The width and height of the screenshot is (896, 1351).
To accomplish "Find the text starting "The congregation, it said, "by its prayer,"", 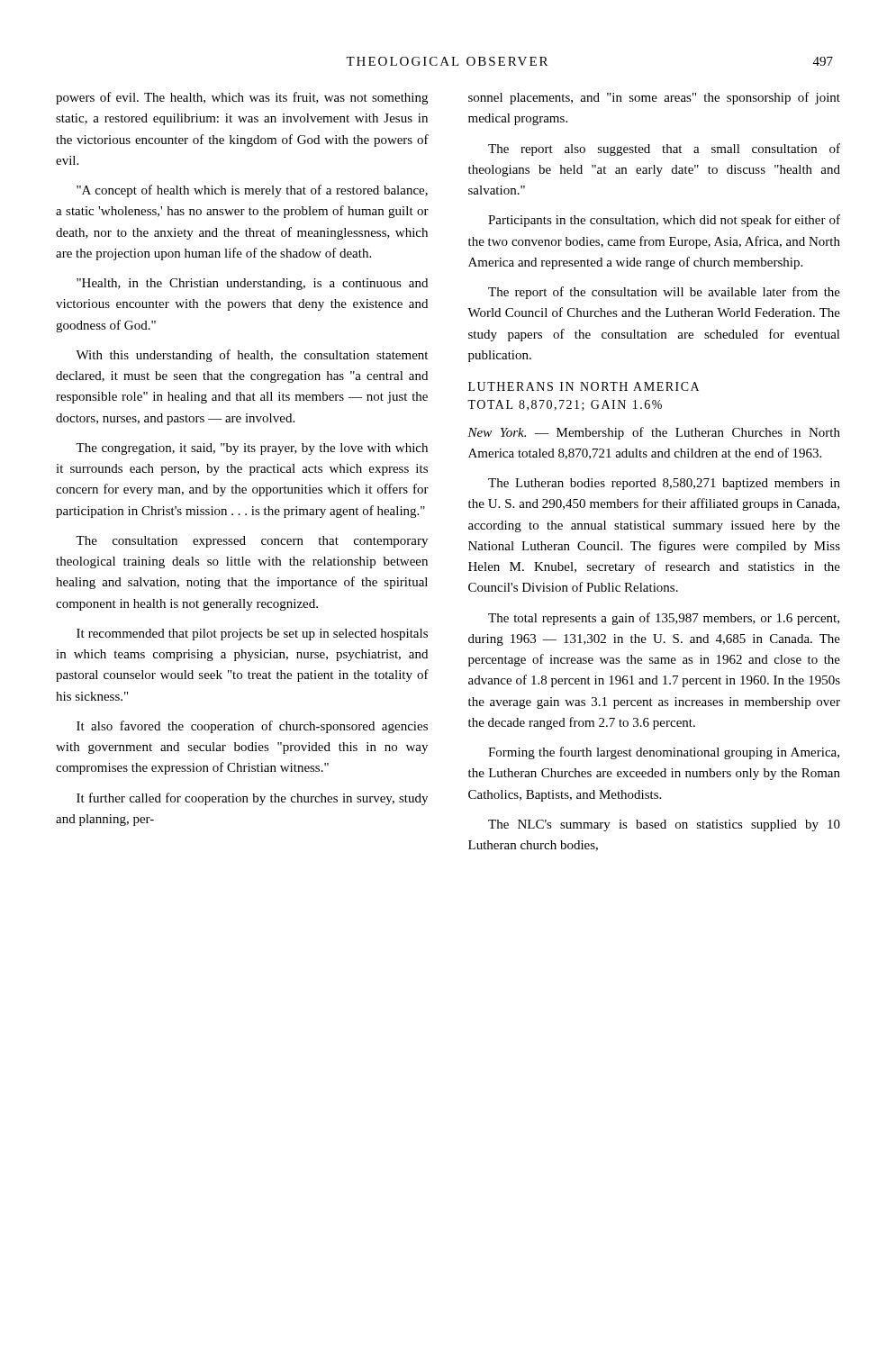I will point(242,479).
